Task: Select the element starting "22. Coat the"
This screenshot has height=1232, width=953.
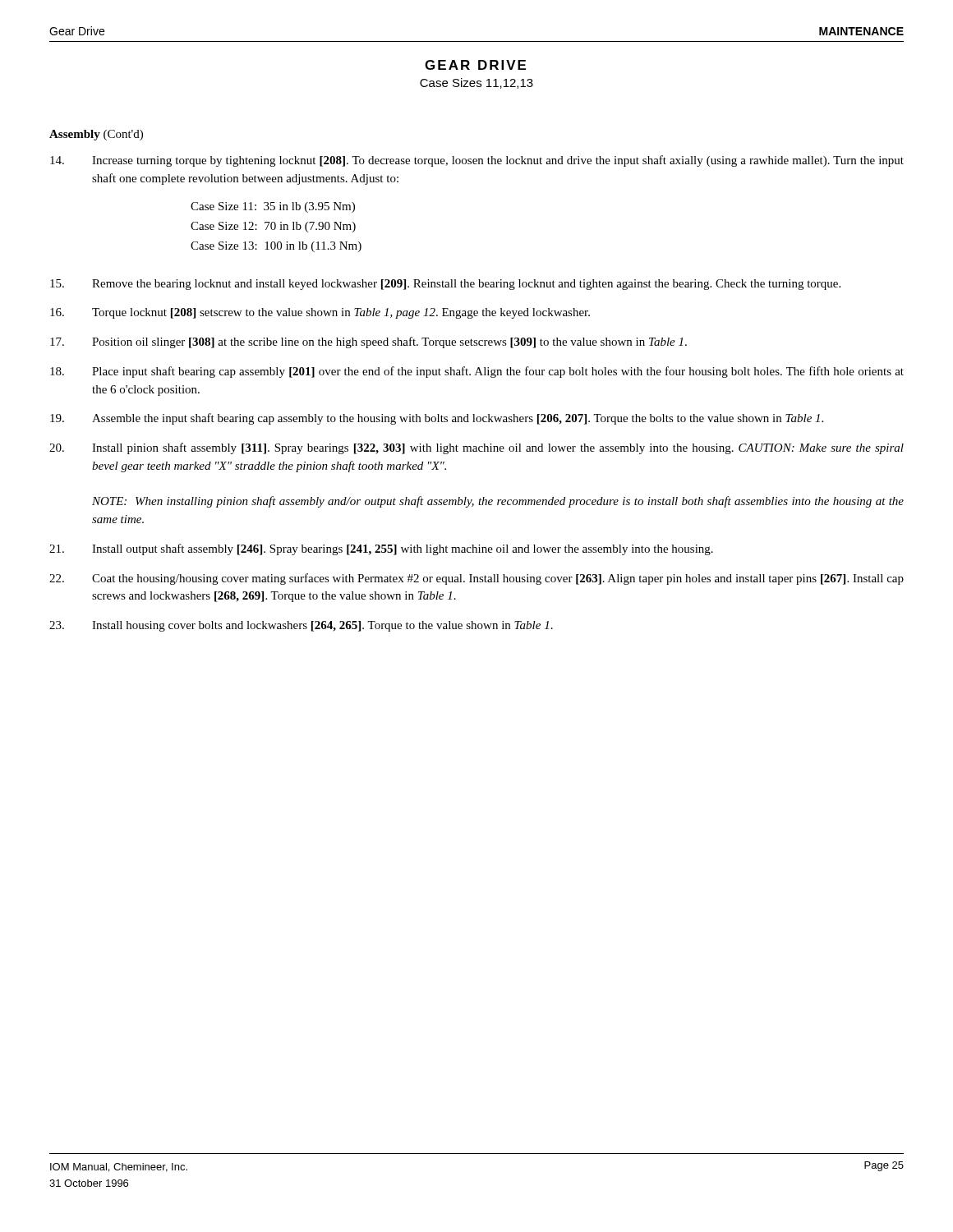Action: (x=476, y=587)
